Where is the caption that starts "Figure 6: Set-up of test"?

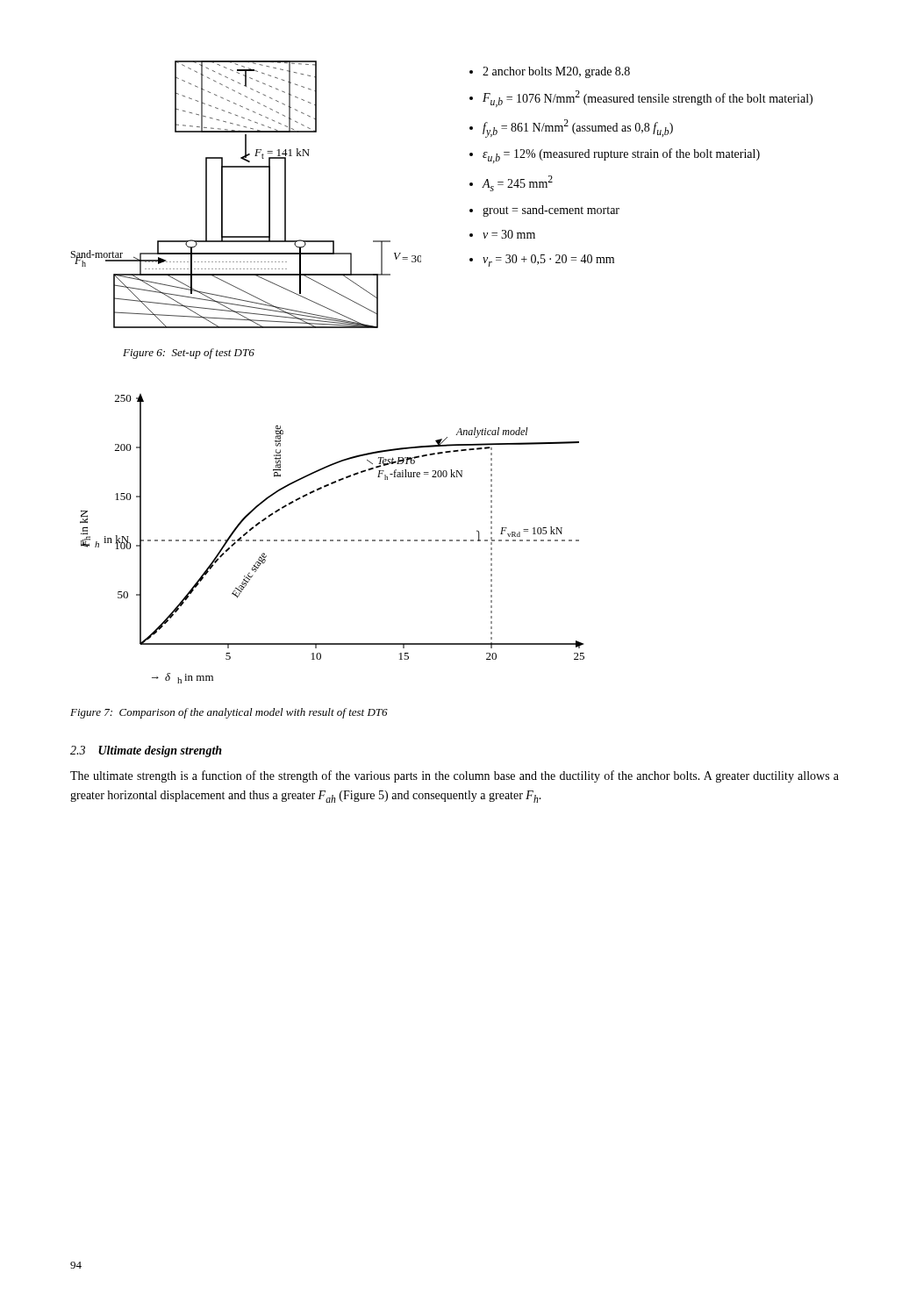click(x=189, y=352)
